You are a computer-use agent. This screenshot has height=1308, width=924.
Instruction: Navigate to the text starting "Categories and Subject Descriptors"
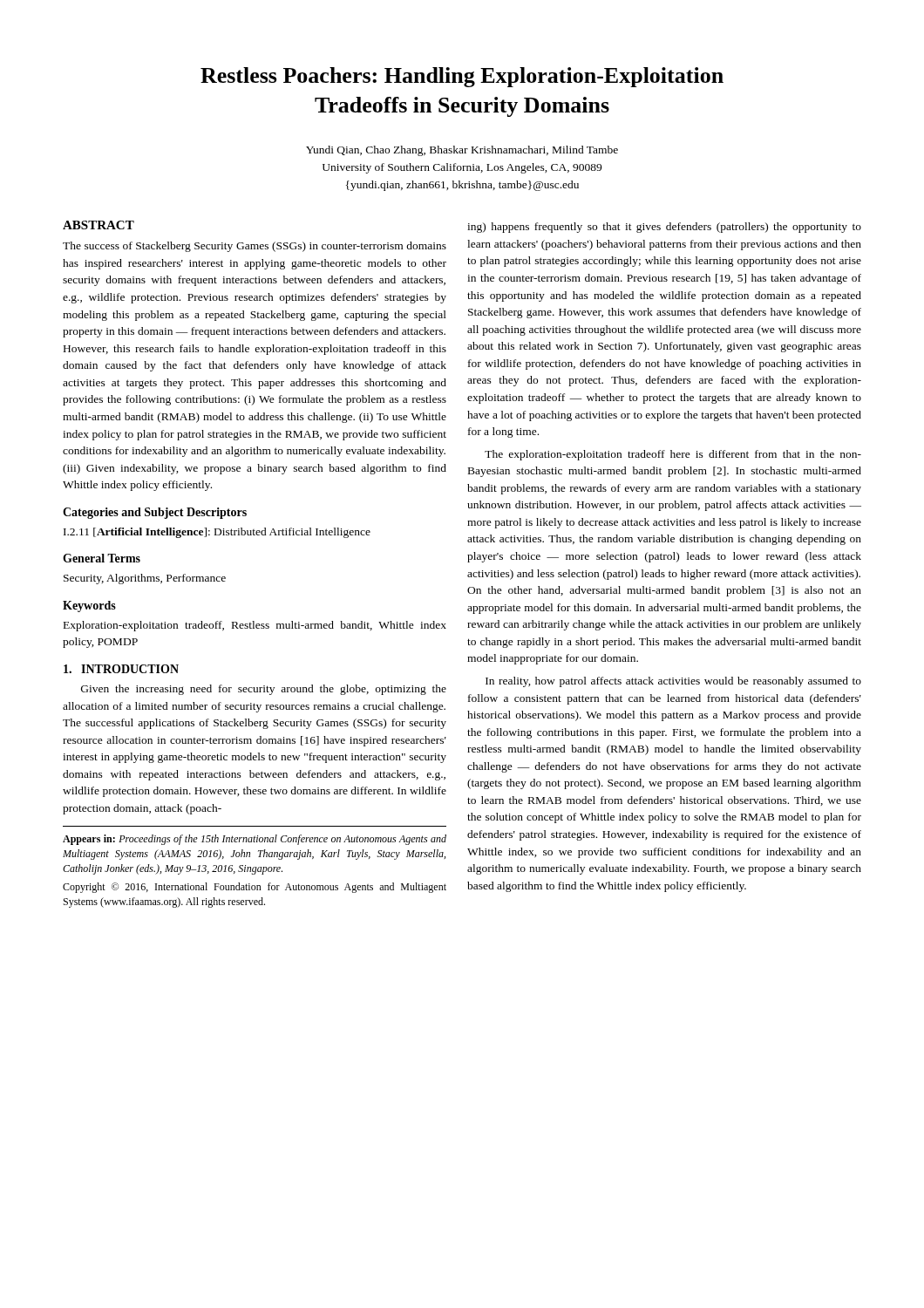155,512
